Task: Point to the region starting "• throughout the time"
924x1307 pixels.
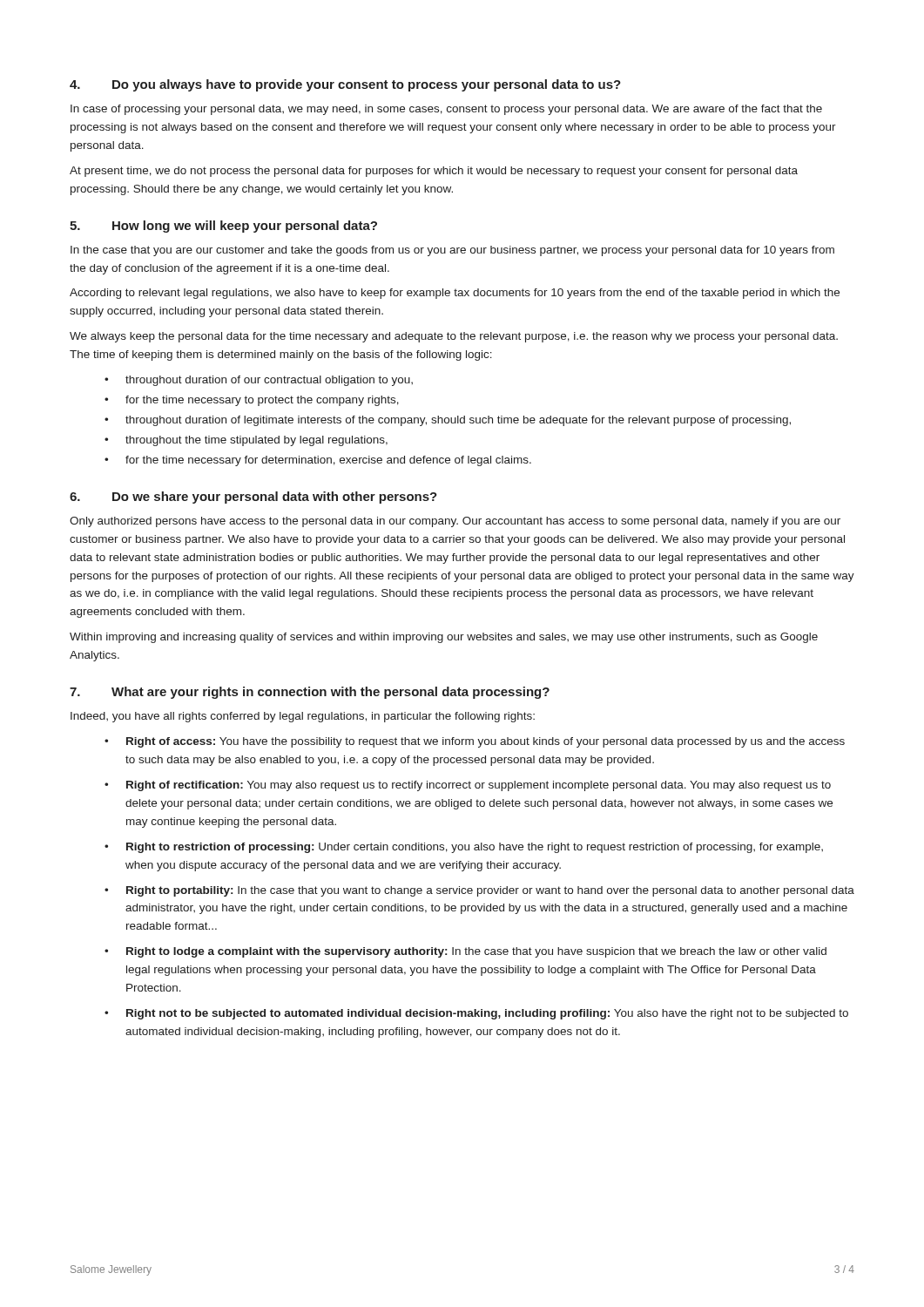Action: click(246, 440)
